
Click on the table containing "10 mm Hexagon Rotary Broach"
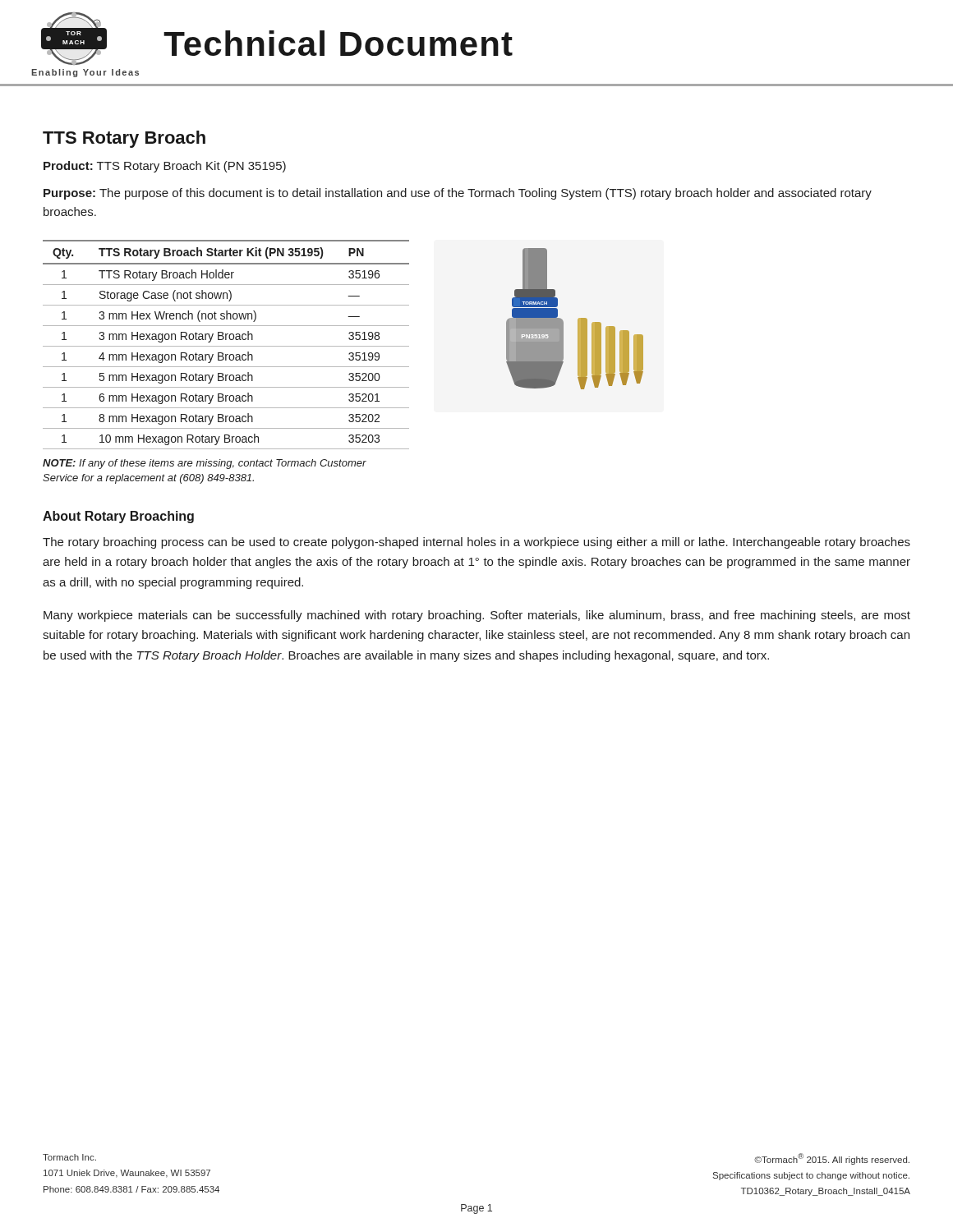pyautogui.click(x=226, y=344)
